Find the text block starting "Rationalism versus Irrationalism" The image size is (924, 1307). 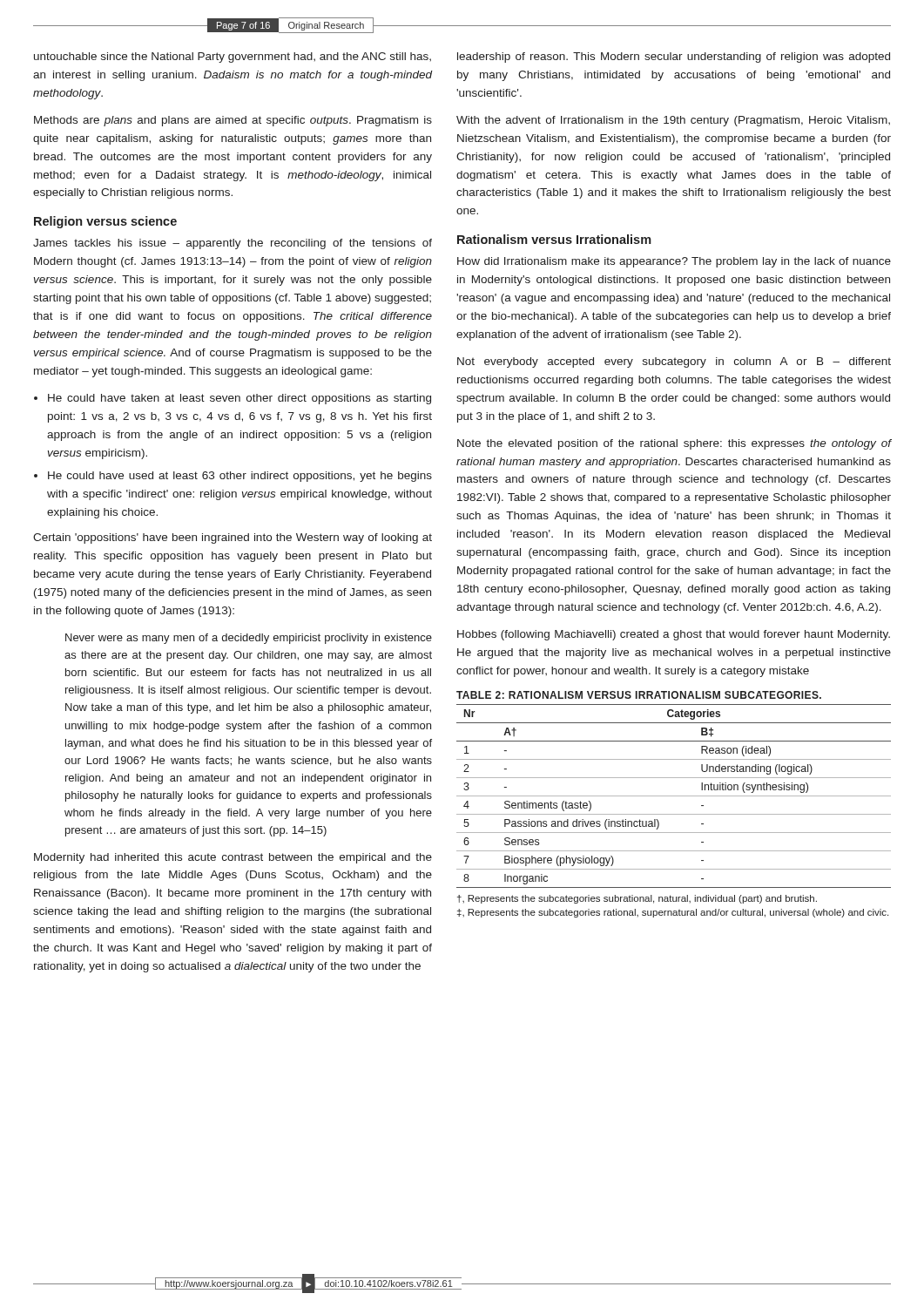554,240
